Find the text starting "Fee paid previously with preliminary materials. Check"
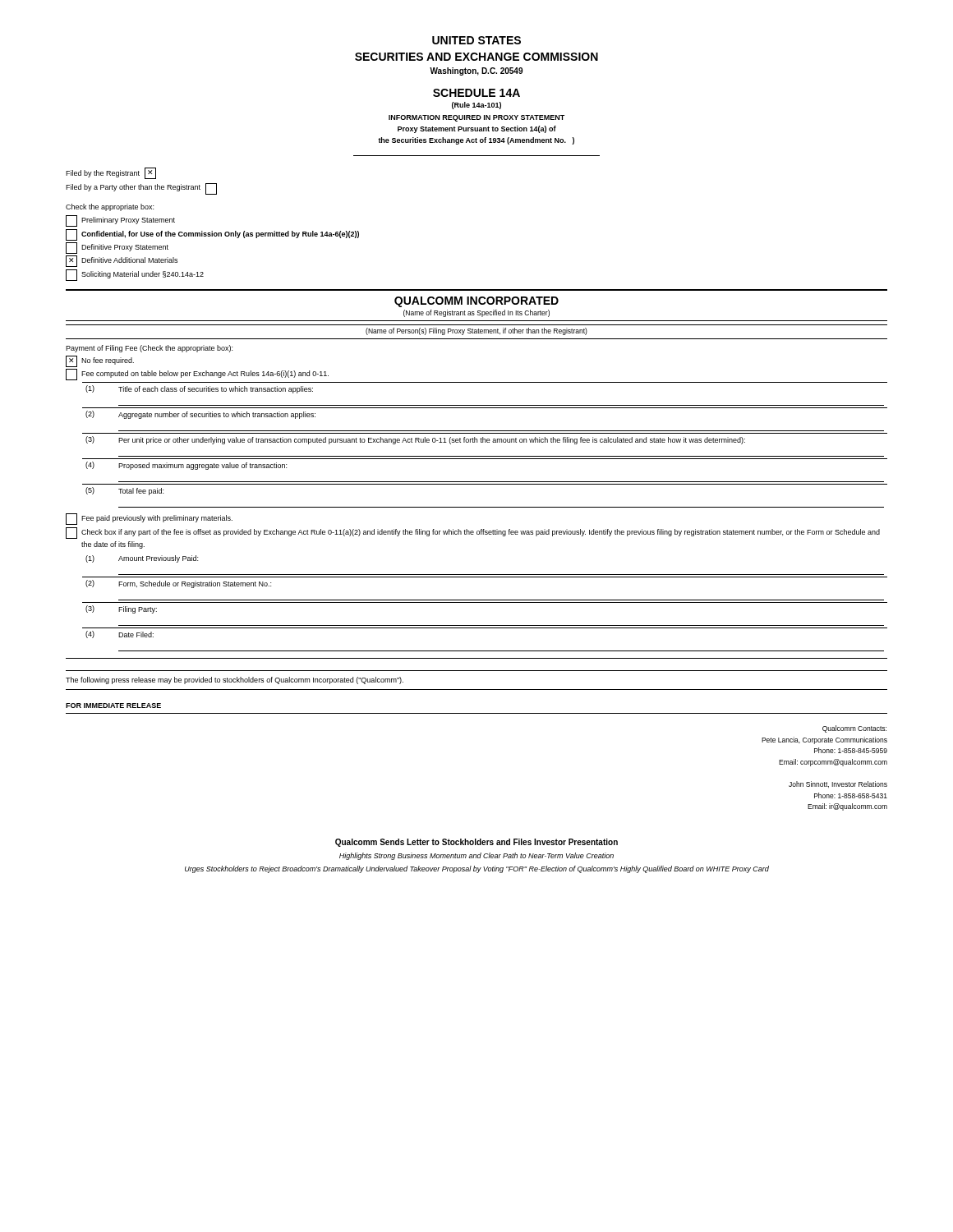The width and height of the screenshot is (953, 1232). point(476,532)
